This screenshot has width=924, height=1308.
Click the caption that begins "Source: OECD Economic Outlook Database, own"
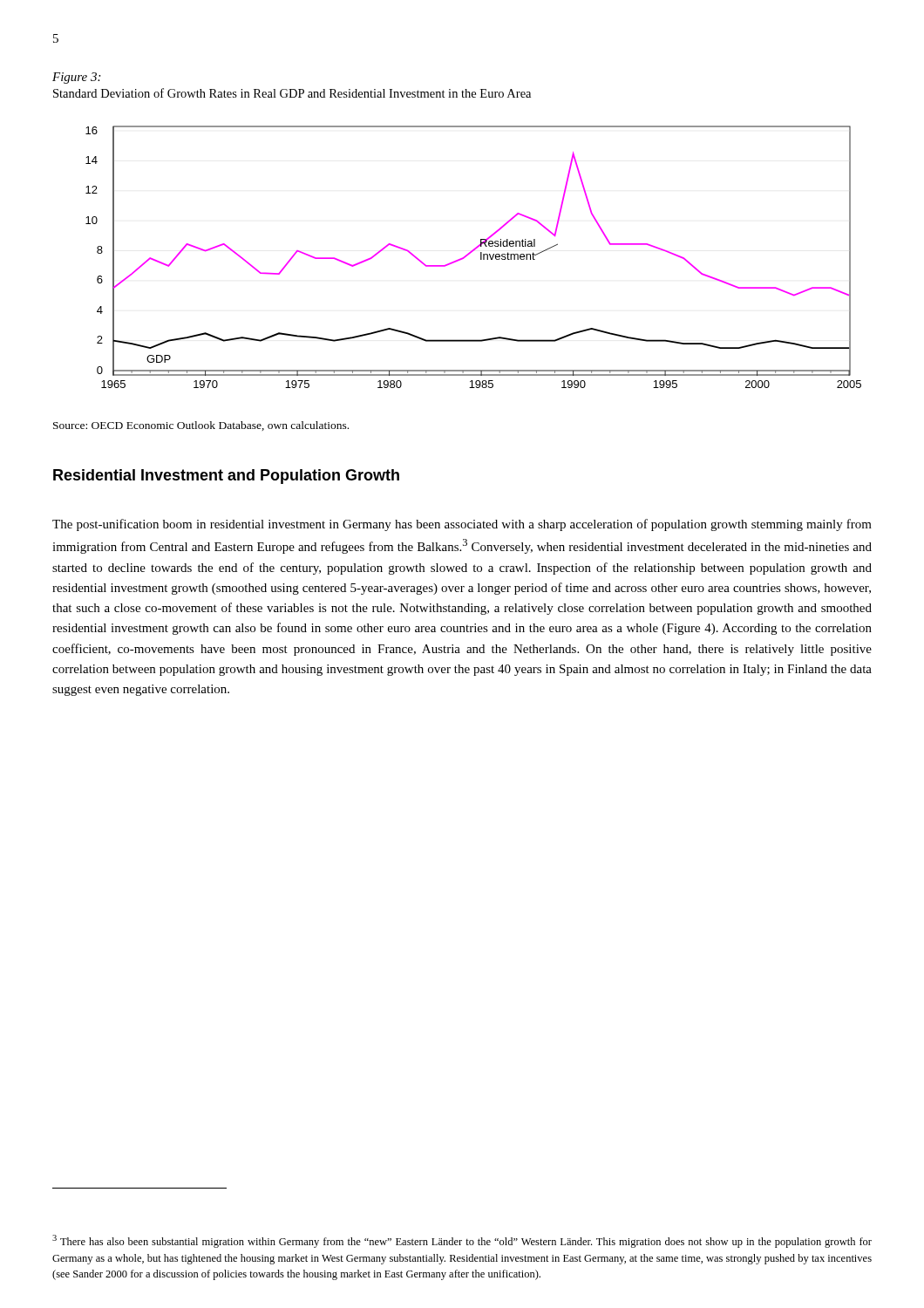tap(201, 425)
